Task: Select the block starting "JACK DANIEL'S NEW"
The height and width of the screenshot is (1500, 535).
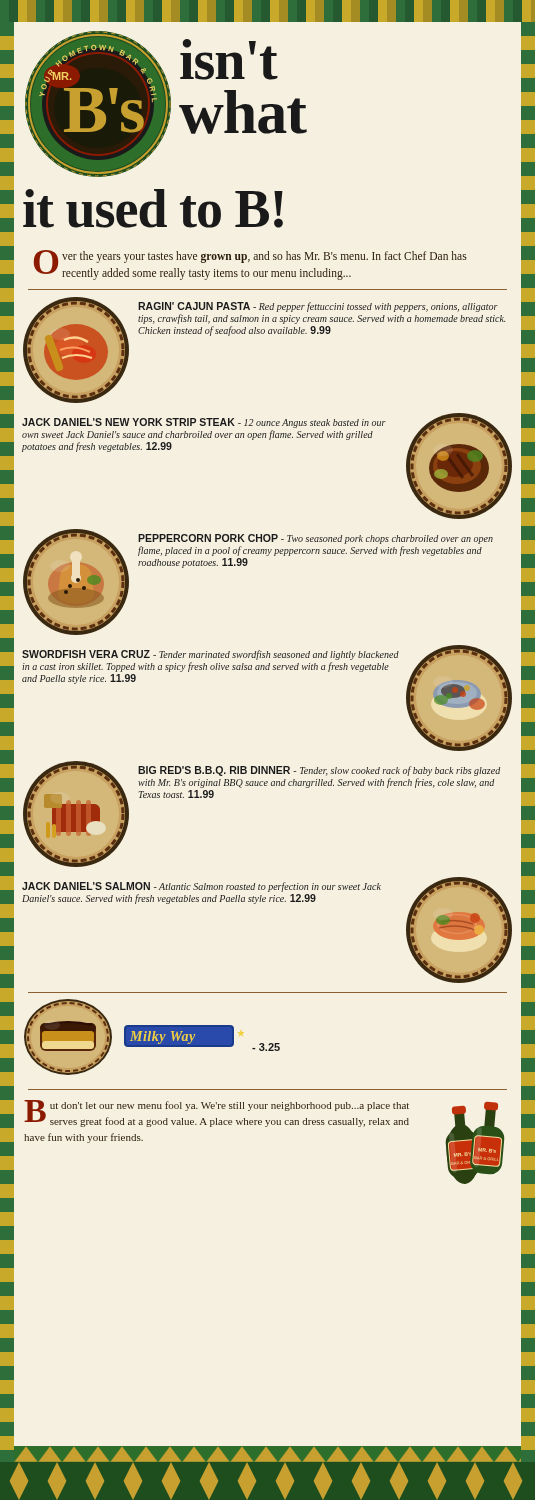Action: click(x=210, y=434)
